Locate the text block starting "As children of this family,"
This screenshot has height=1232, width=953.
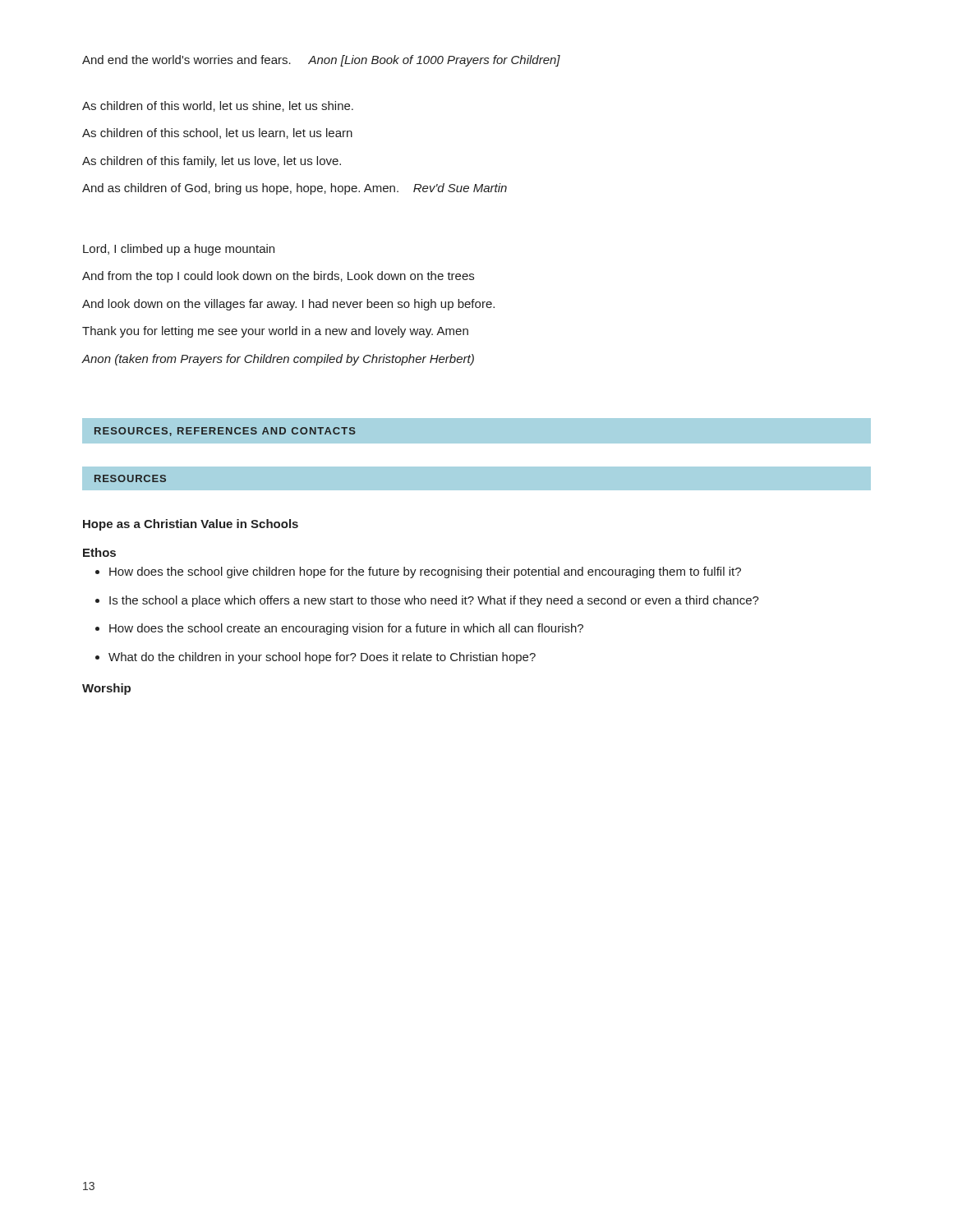212,160
